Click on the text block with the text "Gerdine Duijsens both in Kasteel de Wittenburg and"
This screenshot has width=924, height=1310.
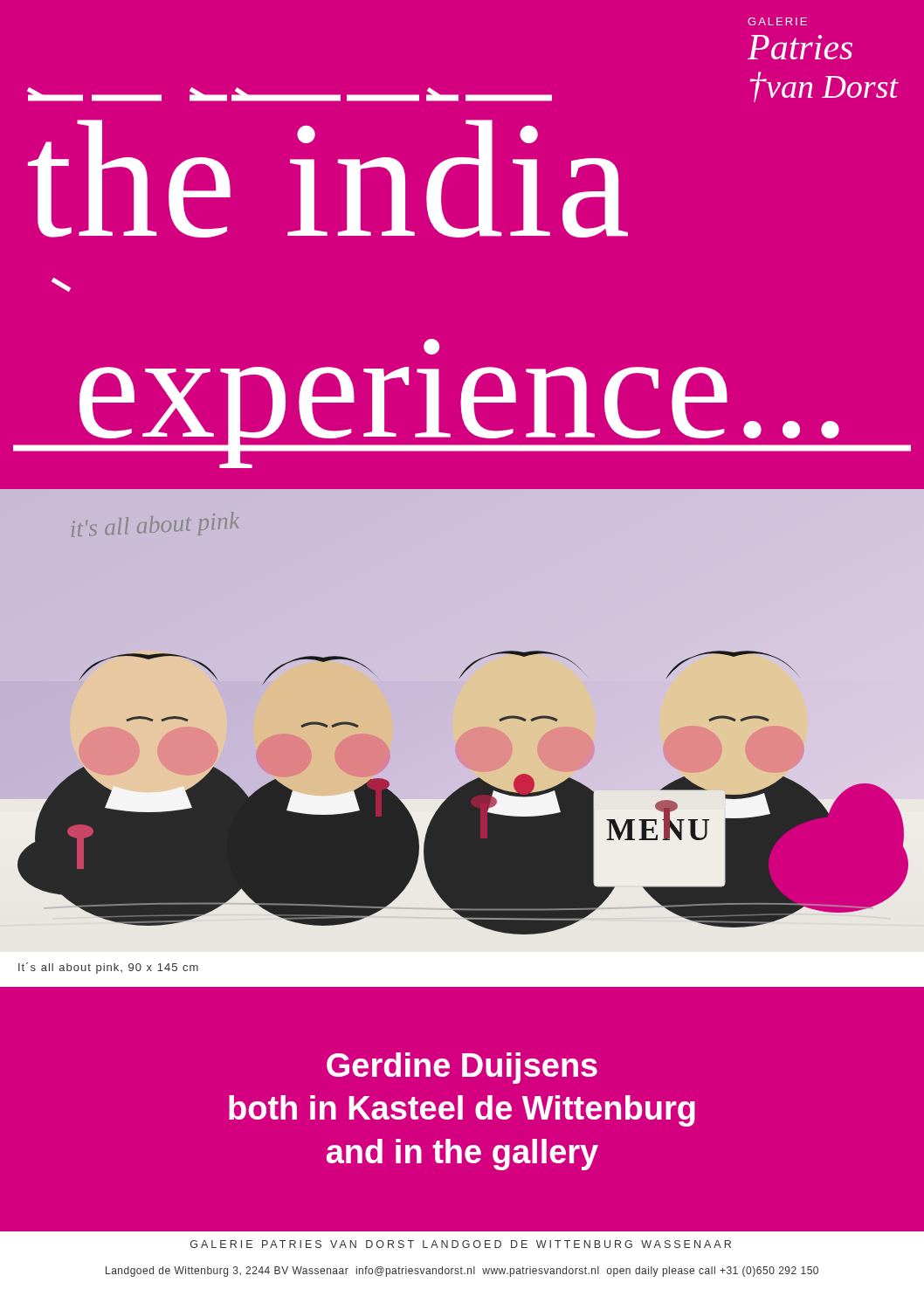tap(462, 1109)
